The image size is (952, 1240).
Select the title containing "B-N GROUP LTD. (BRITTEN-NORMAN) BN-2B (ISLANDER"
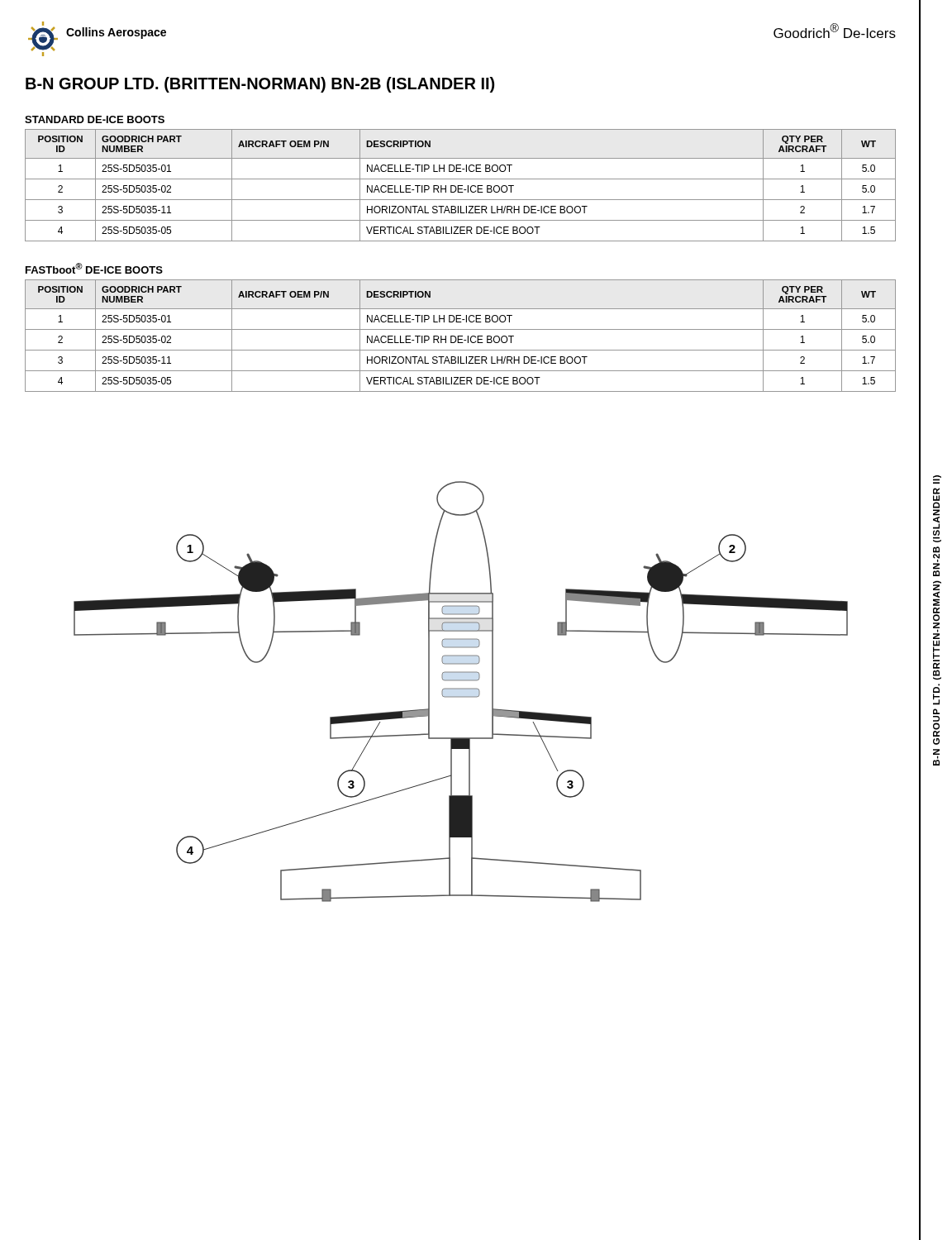260,84
